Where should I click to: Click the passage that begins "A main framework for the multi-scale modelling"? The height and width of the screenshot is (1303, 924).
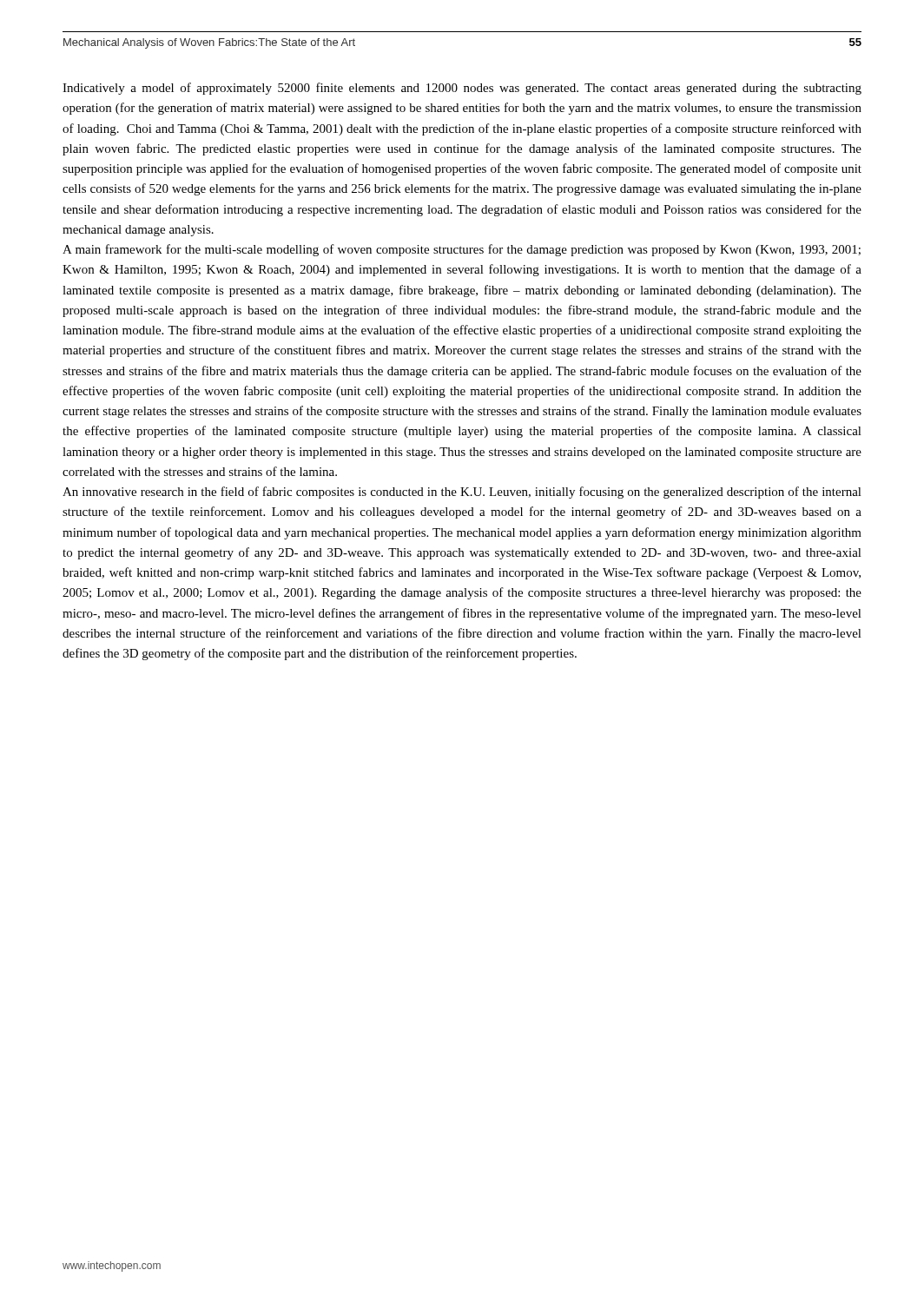pyautogui.click(x=462, y=361)
